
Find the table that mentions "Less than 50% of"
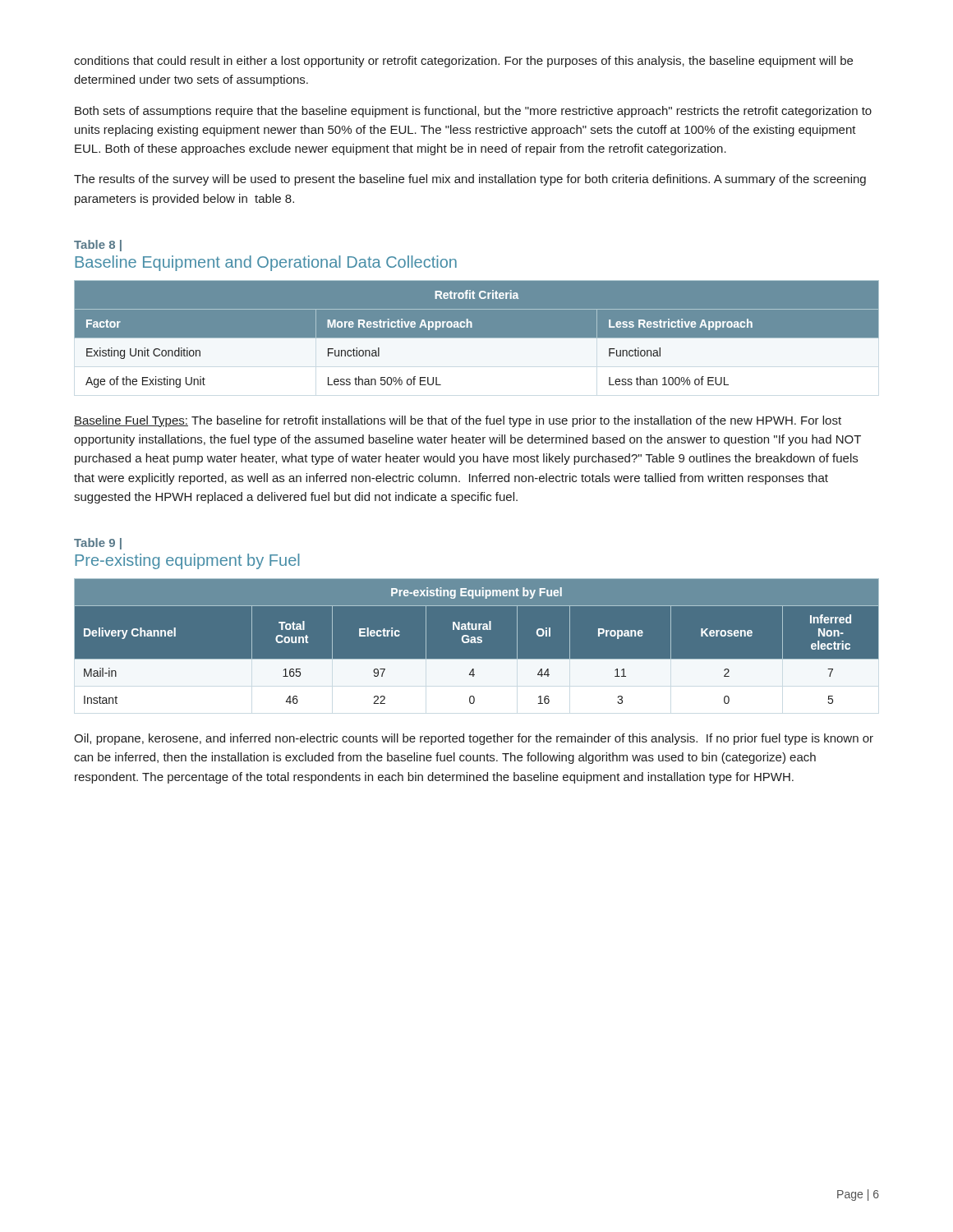tap(476, 338)
